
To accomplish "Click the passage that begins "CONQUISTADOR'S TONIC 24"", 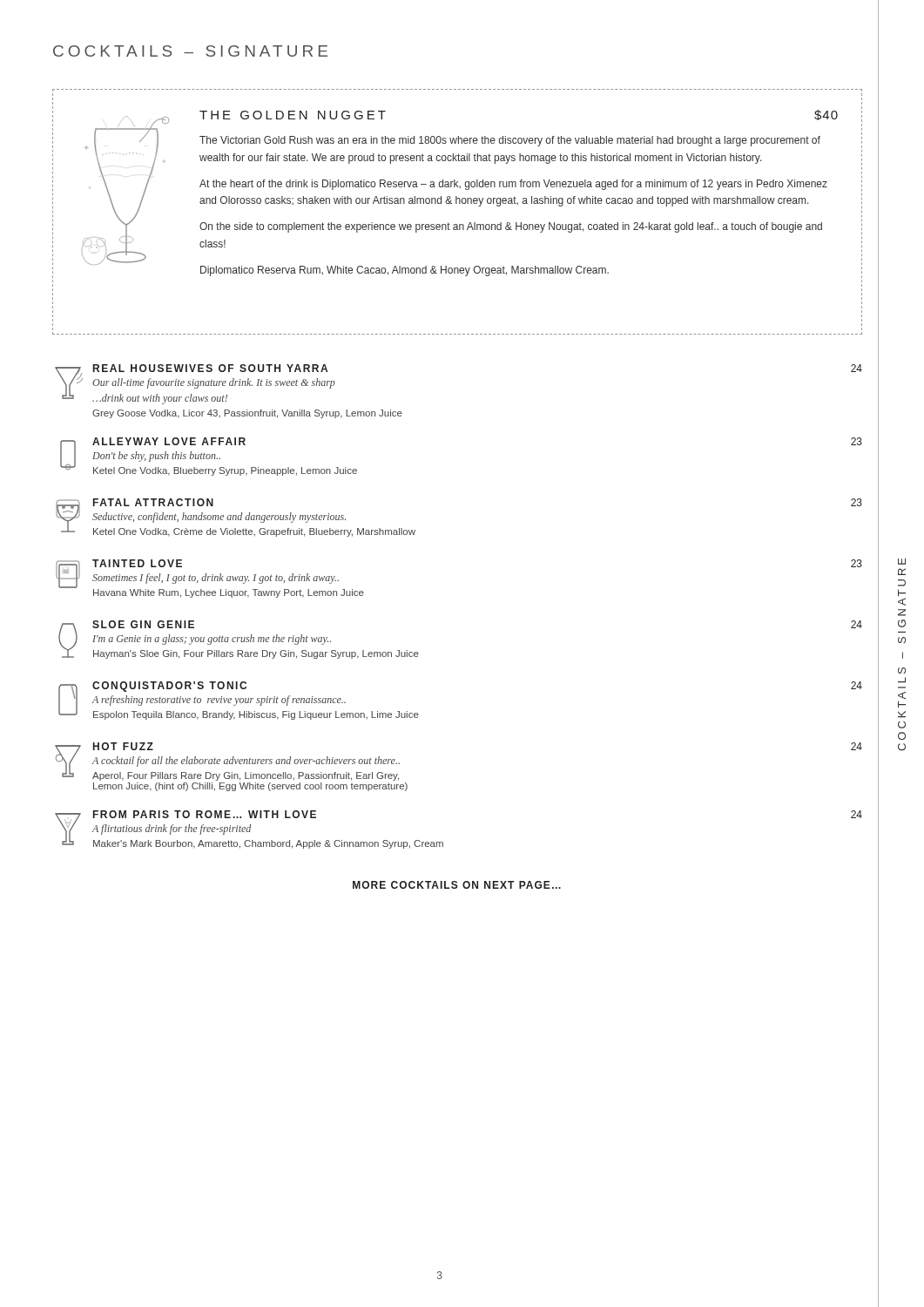I will point(267,700).
